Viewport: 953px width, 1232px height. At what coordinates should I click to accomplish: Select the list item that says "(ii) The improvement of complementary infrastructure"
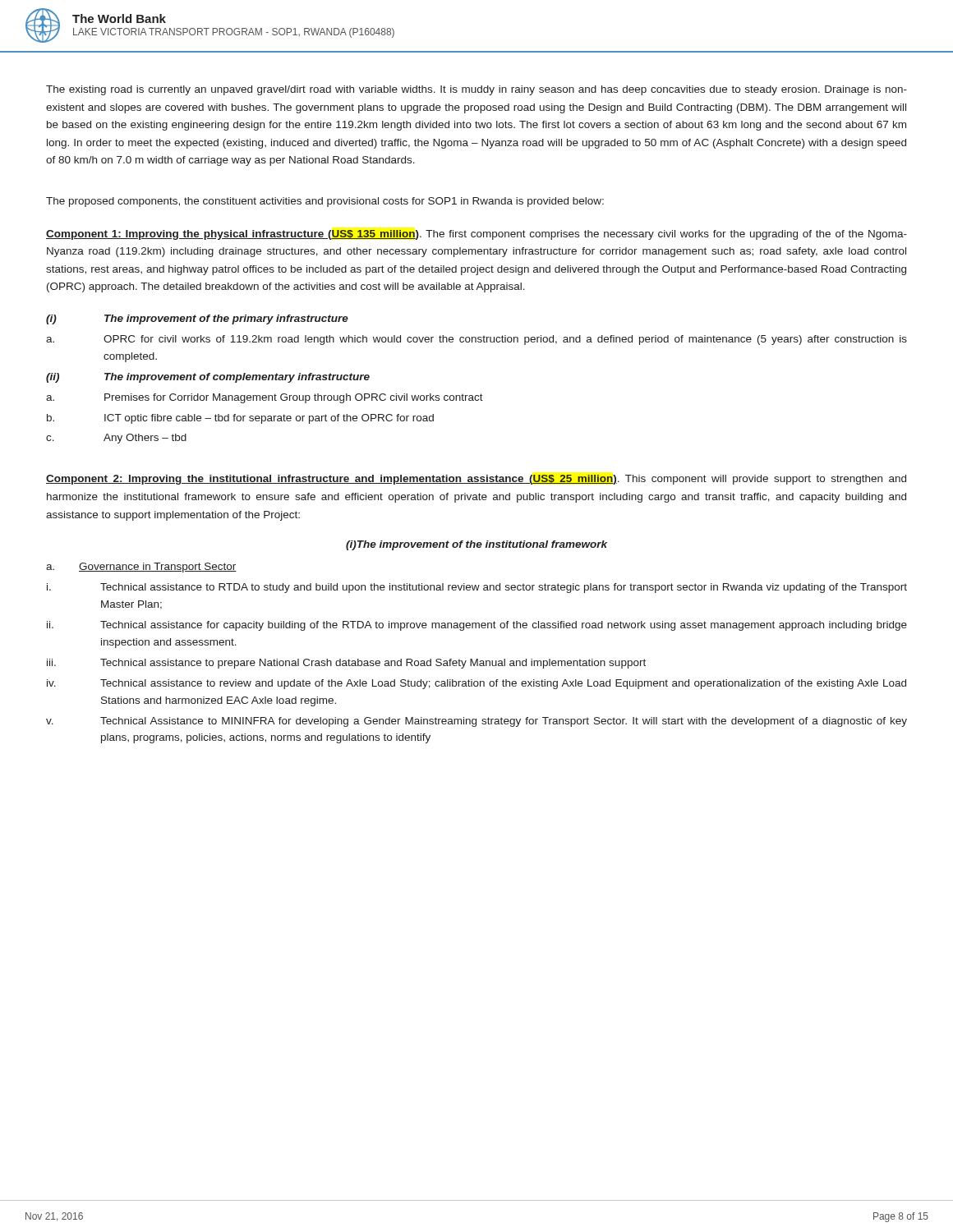208,378
